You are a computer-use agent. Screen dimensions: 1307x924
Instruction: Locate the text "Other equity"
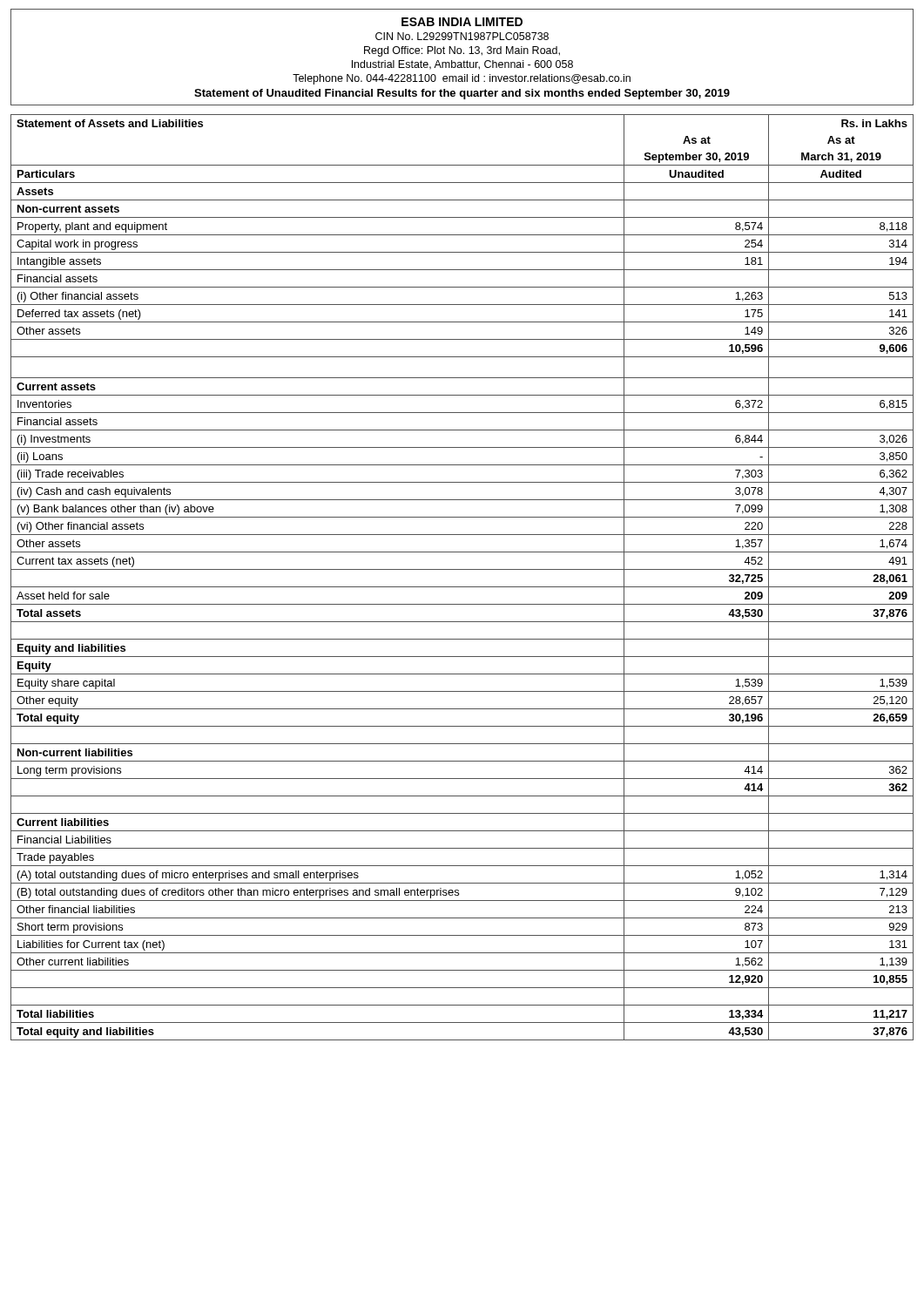pyautogui.click(x=47, y=700)
